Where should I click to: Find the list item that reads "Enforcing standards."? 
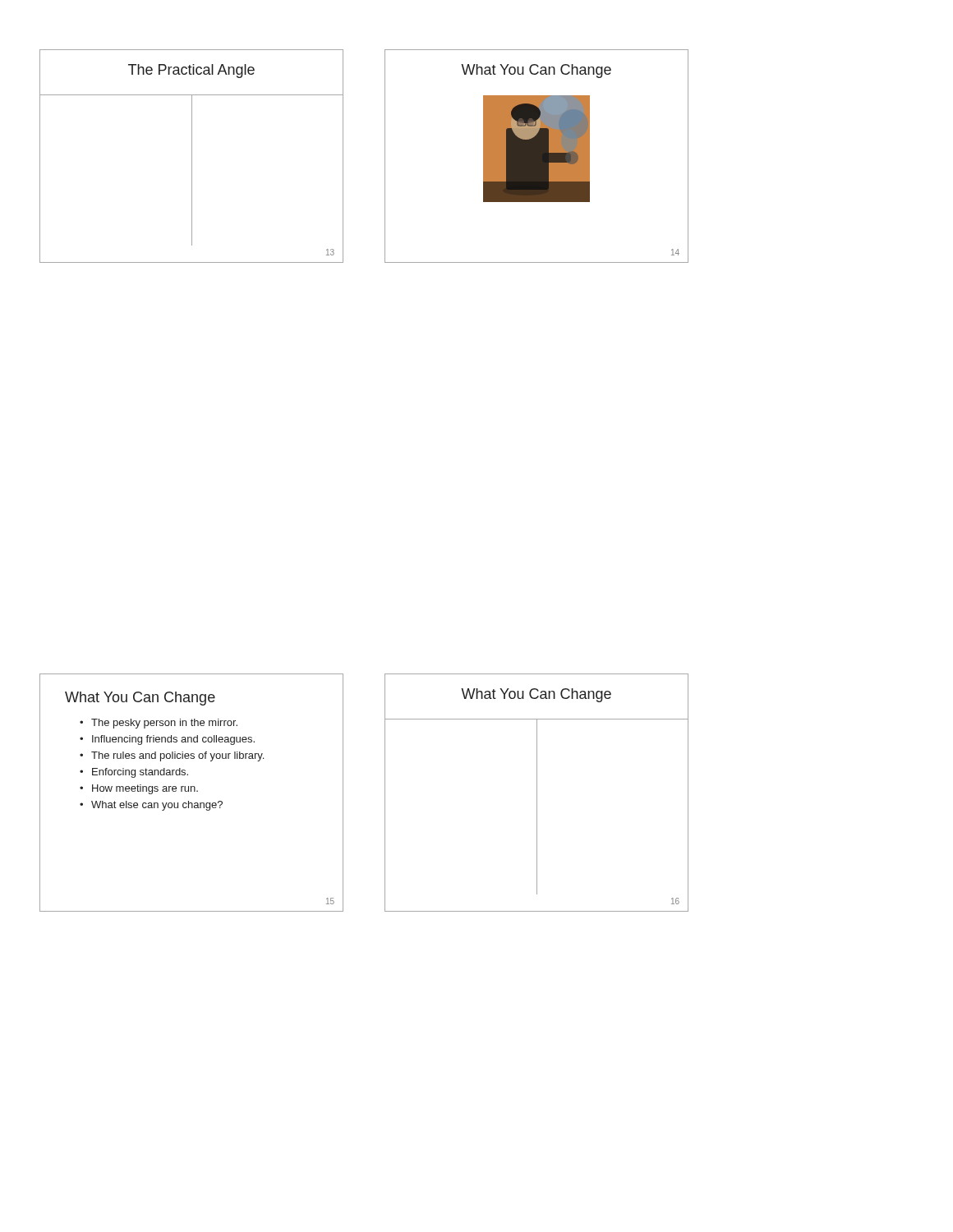[140, 772]
